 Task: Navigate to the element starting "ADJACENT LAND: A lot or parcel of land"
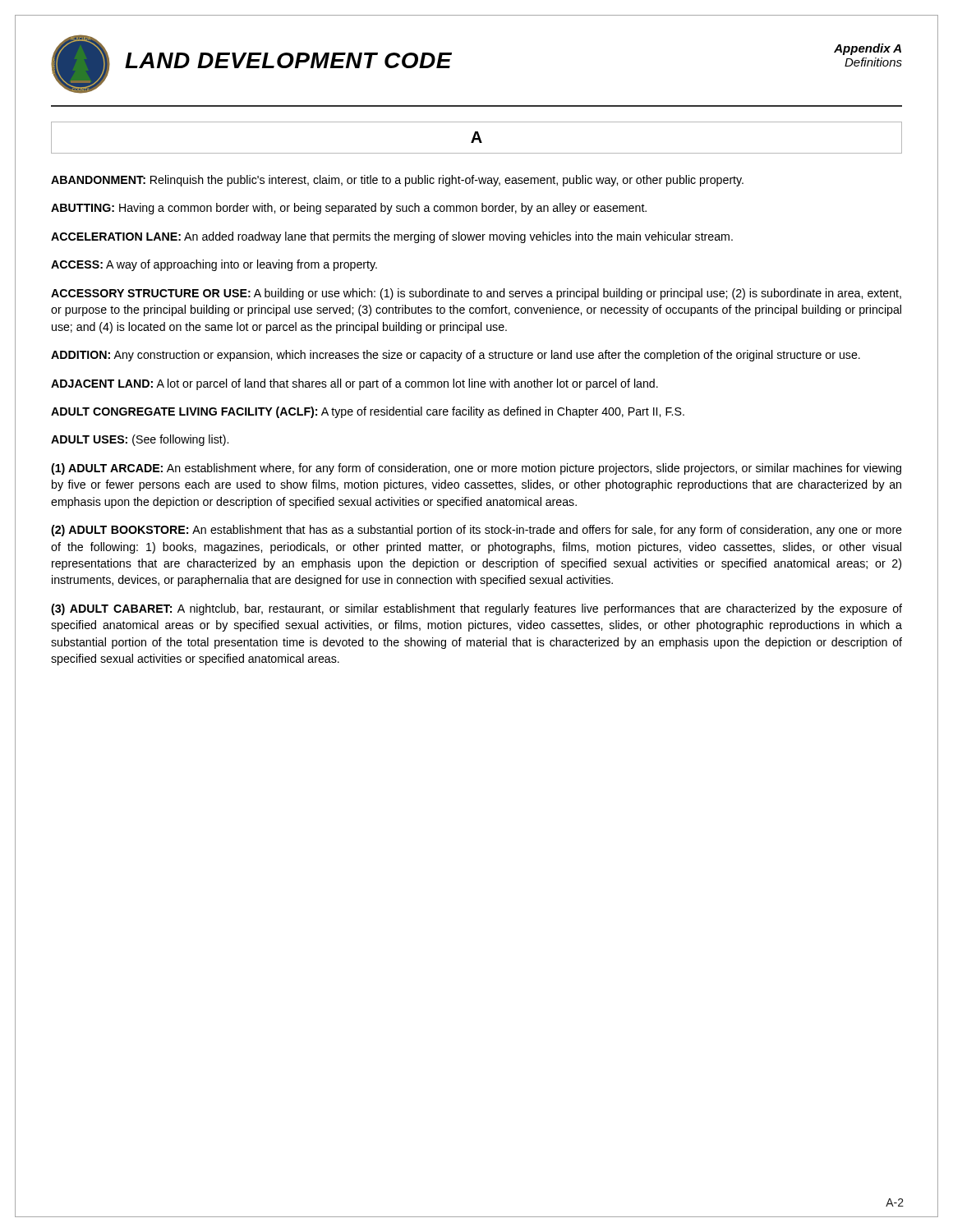pyautogui.click(x=355, y=383)
